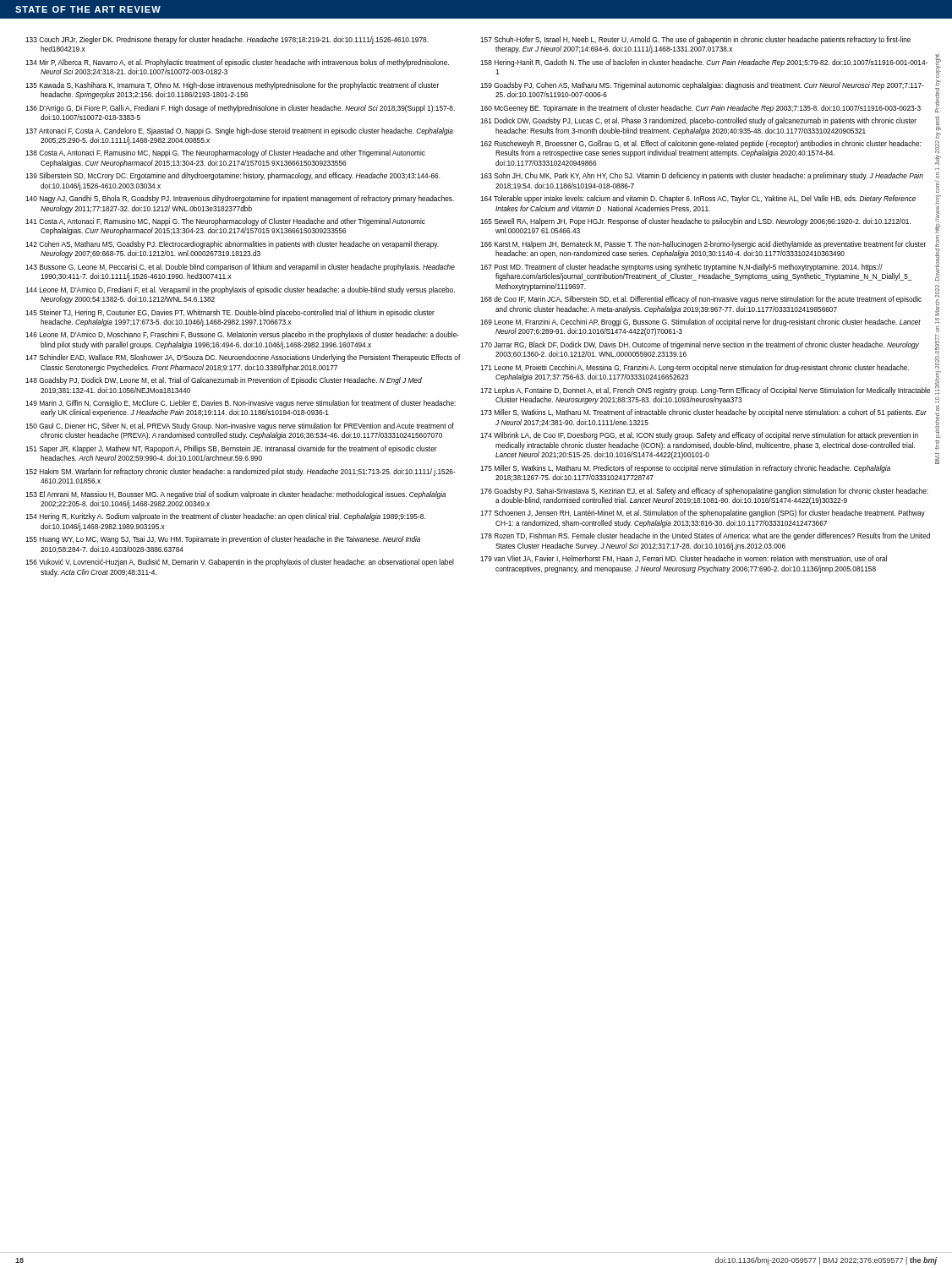Select the list item that says "163 Sohn JH, Chu"
The height and width of the screenshot is (1268, 952).
click(702, 181)
